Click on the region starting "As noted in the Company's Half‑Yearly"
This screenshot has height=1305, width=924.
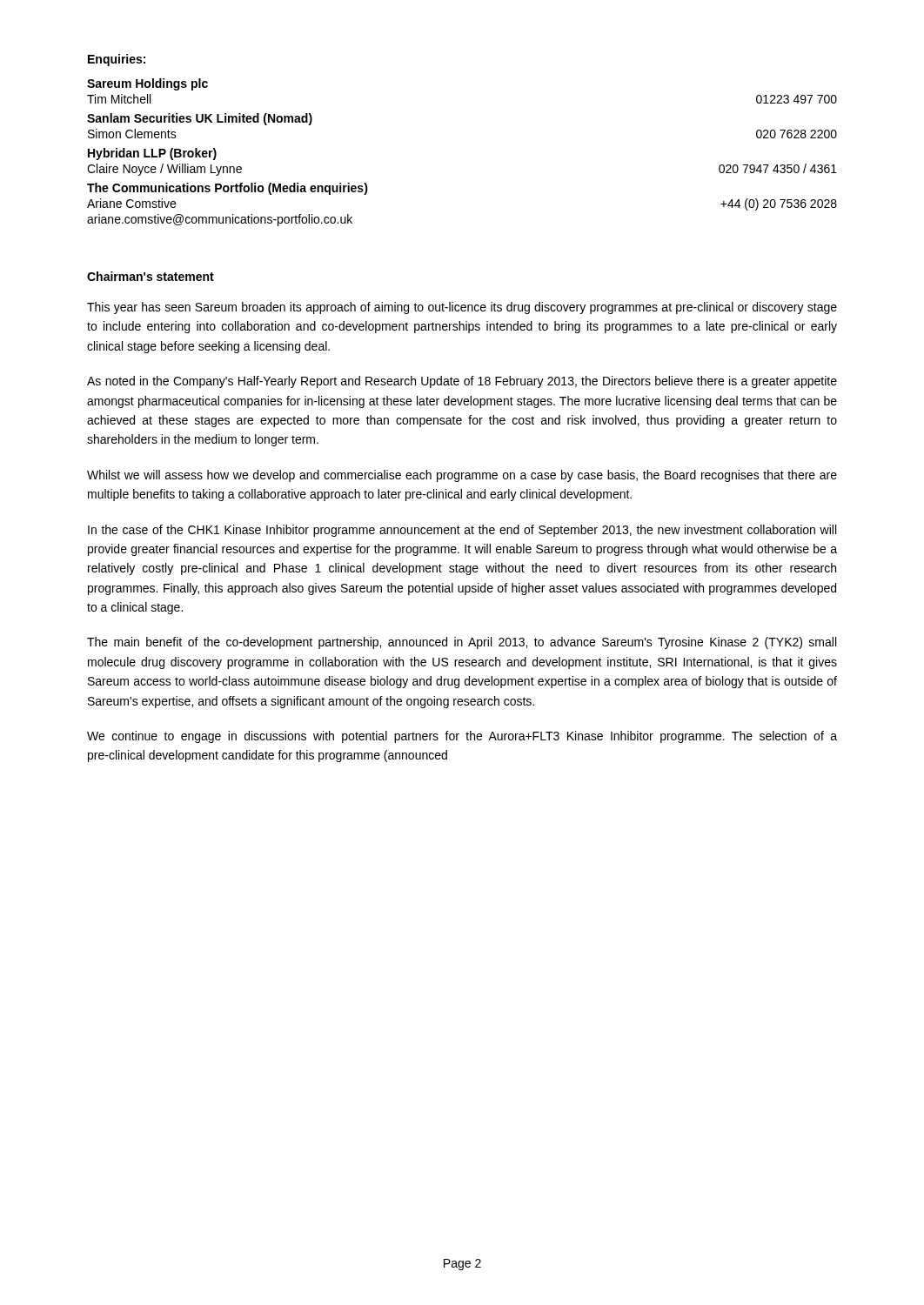click(462, 410)
